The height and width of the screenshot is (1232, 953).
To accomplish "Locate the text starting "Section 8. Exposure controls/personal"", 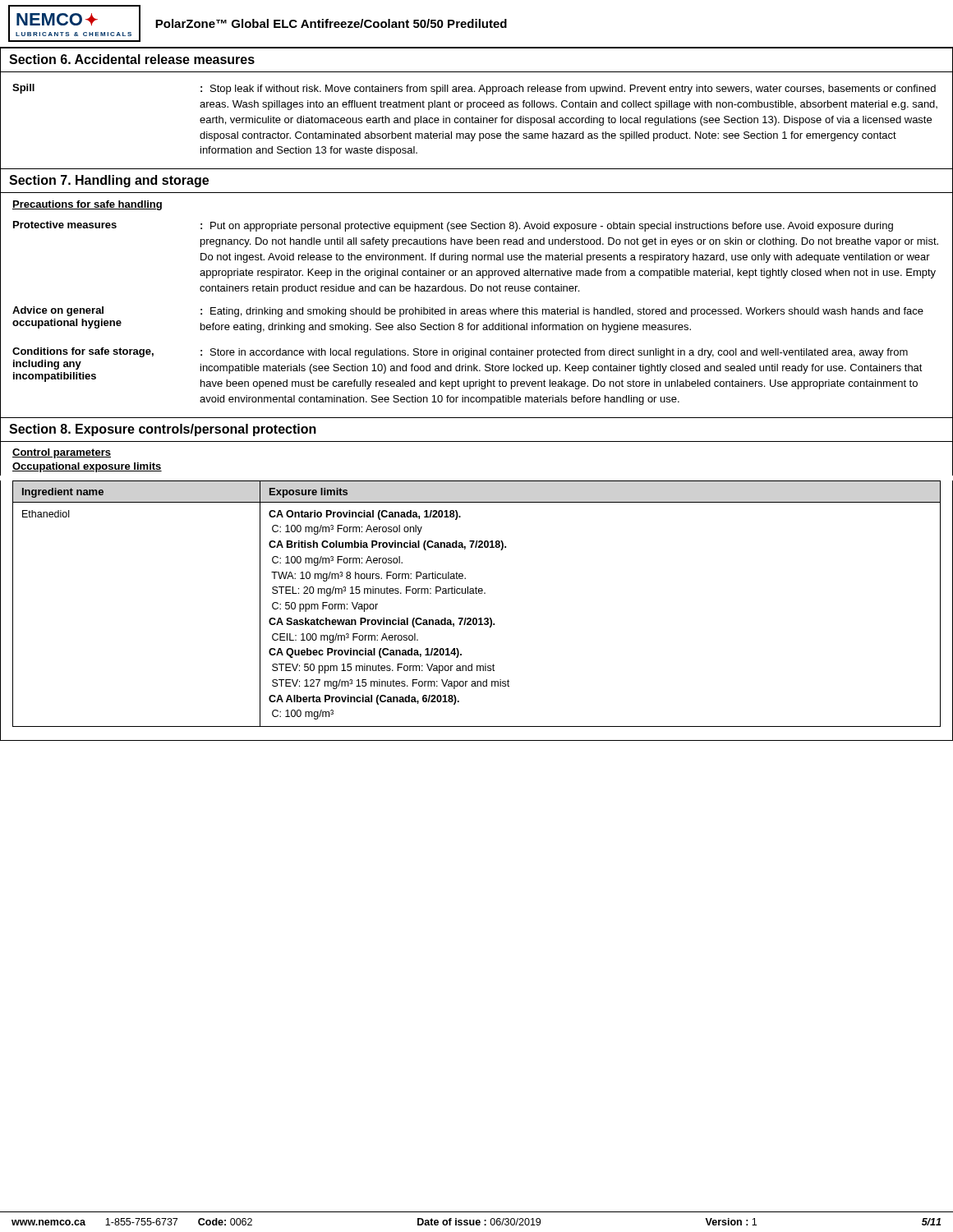I will point(163,429).
